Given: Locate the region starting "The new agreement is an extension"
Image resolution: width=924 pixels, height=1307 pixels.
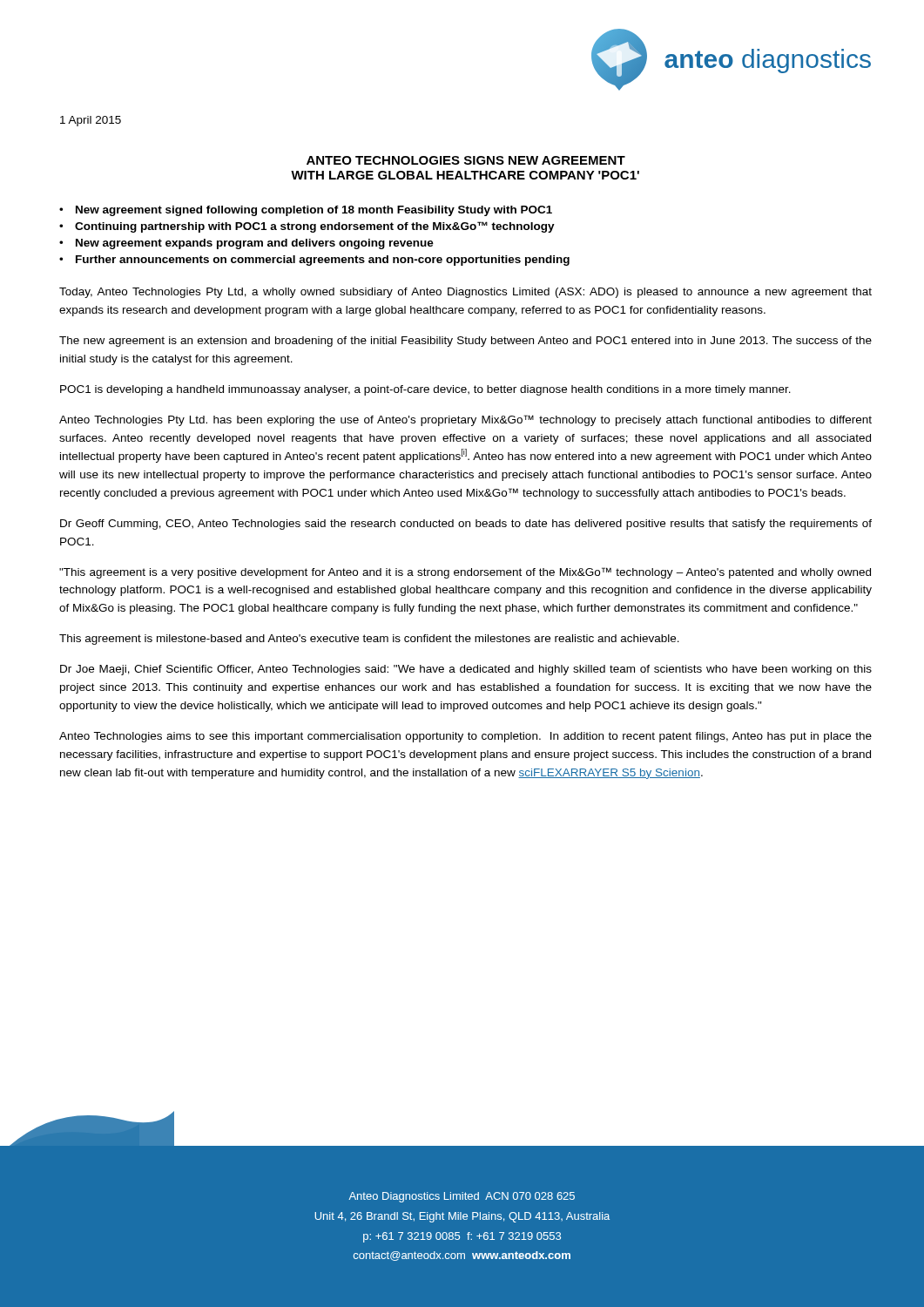Looking at the screenshot, I should coord(465,349).
